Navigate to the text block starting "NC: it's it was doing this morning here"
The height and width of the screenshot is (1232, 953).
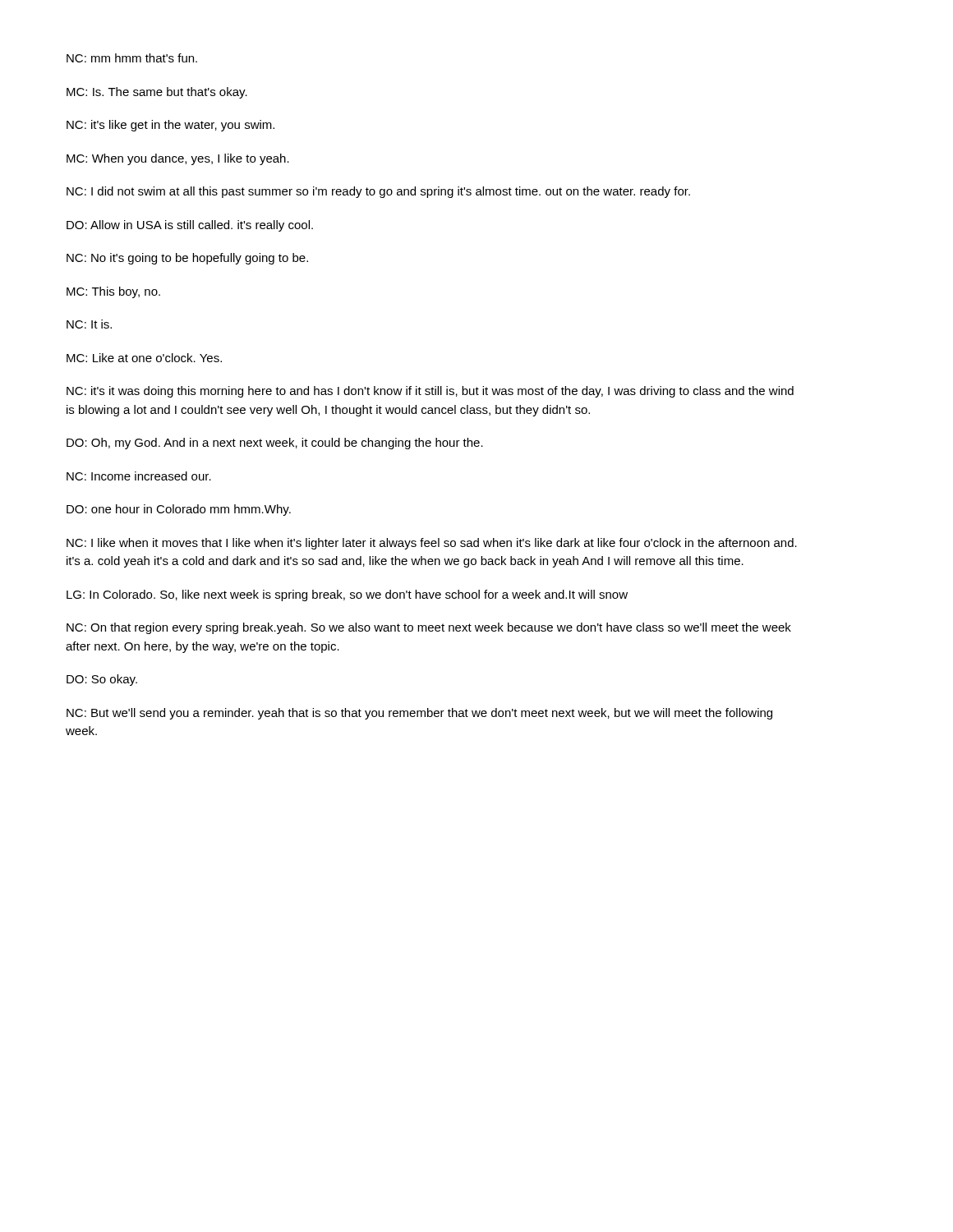click(430, 400)
